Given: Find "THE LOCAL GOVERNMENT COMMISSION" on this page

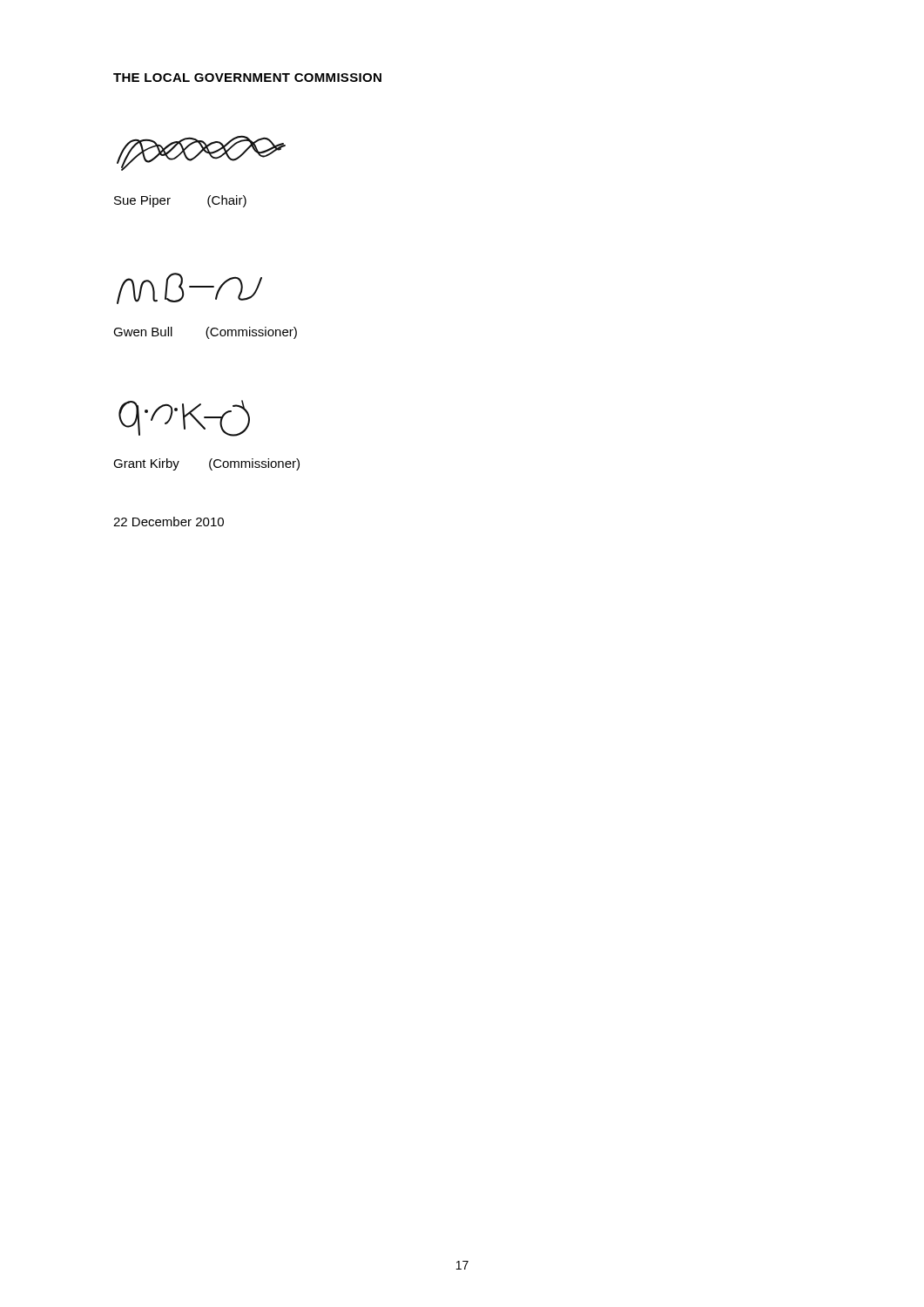Looking at the screenshot, I should [x=248, y=77].
